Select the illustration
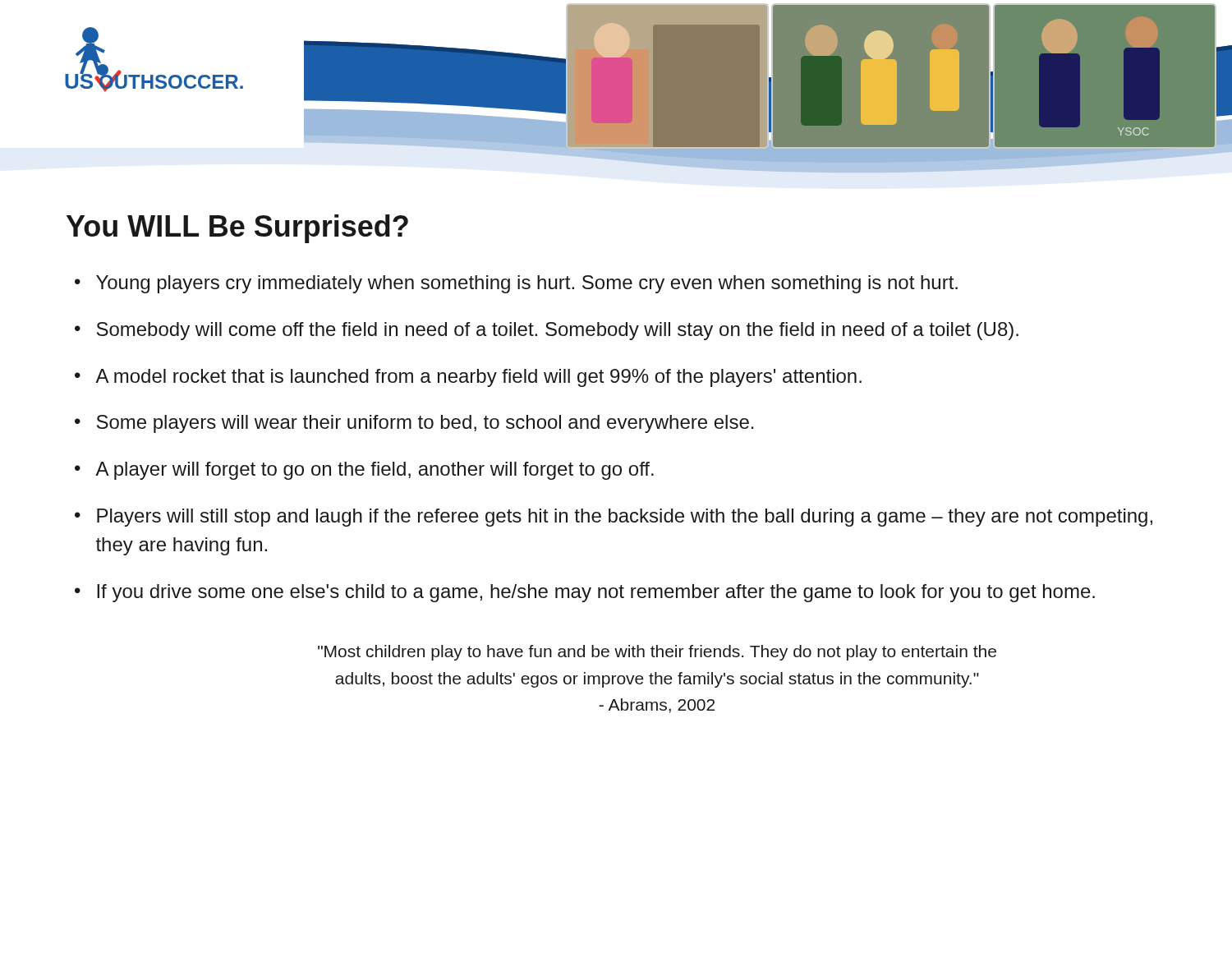The image size is (1232, 953). [616, 94]
